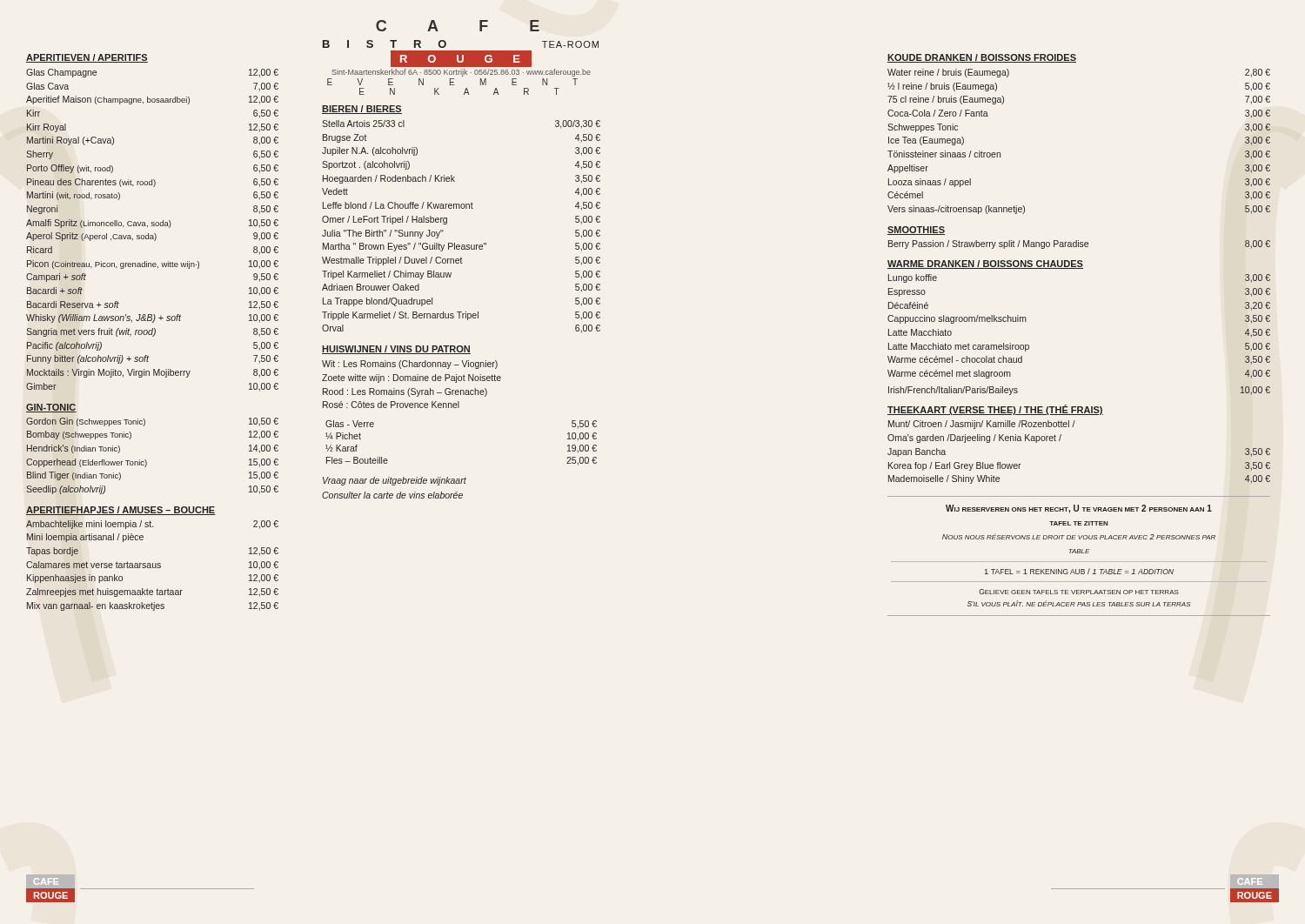Locate the element starting "Décaféiné 3,20 €"
This screenshot has height=924, width=1305.
pyautogui.click(x=908, y=306)
